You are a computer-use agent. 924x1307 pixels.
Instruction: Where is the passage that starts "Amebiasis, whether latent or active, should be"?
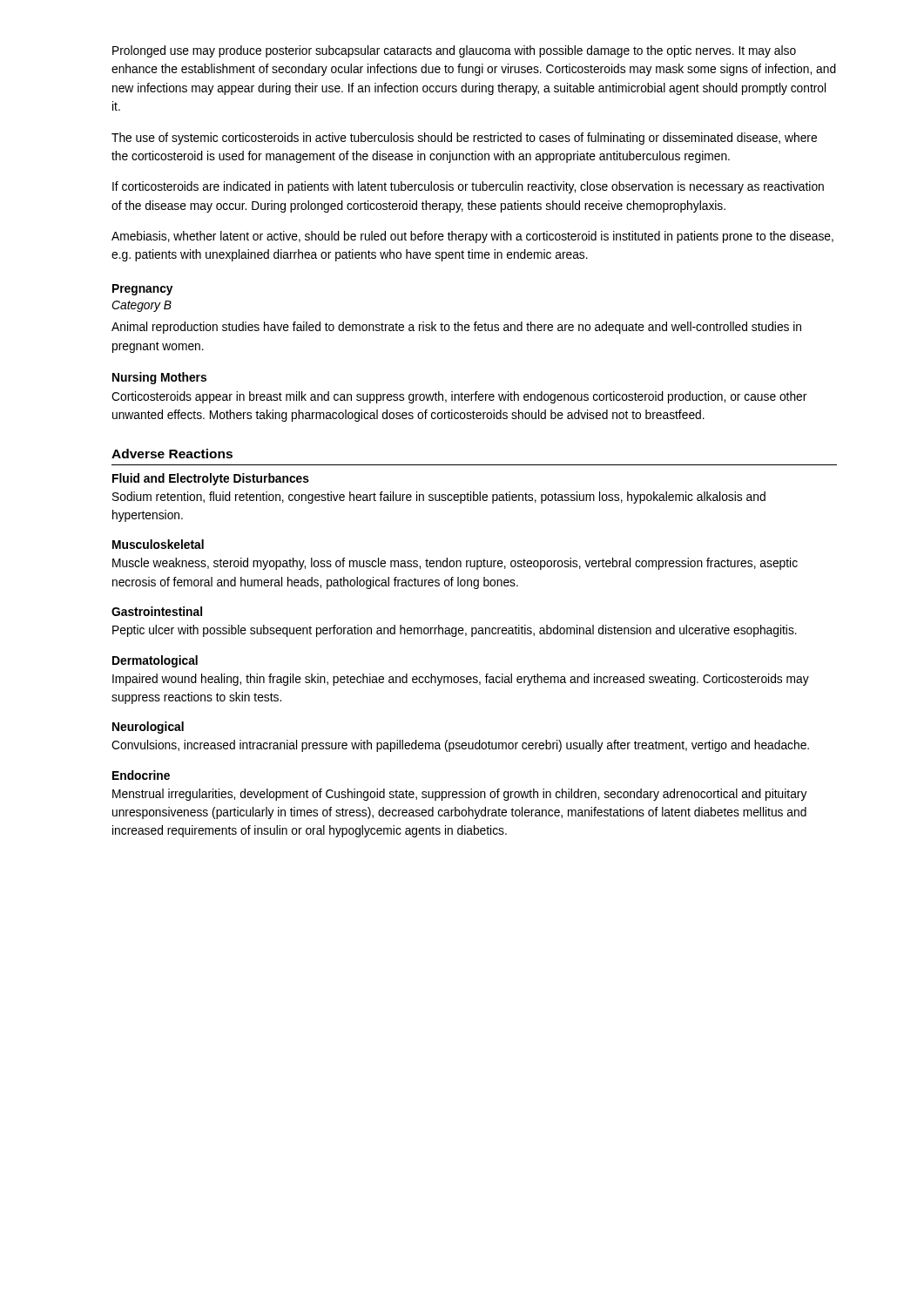(473, 246)
